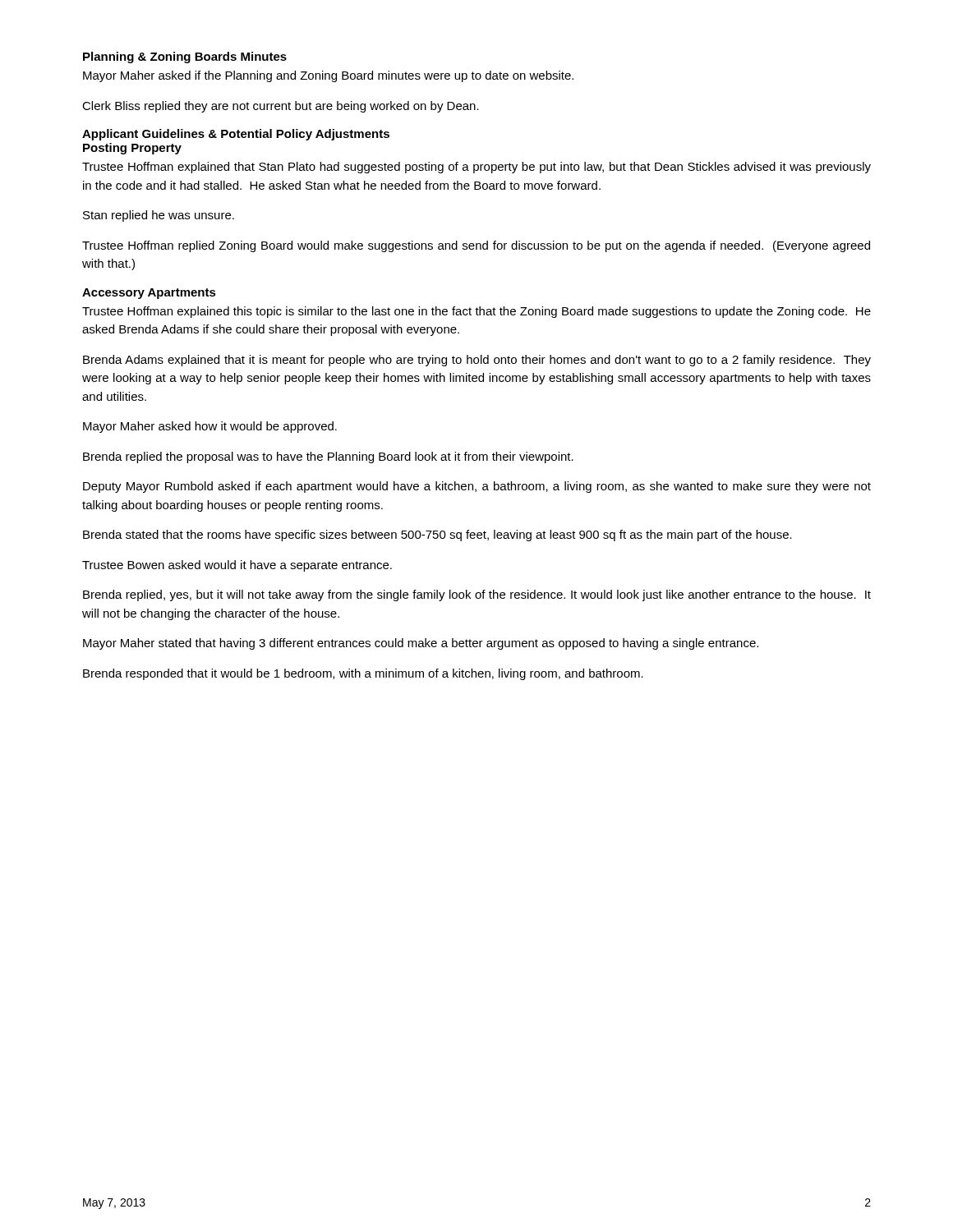Select the element starting "Posting Property"

tap(132, 147)
